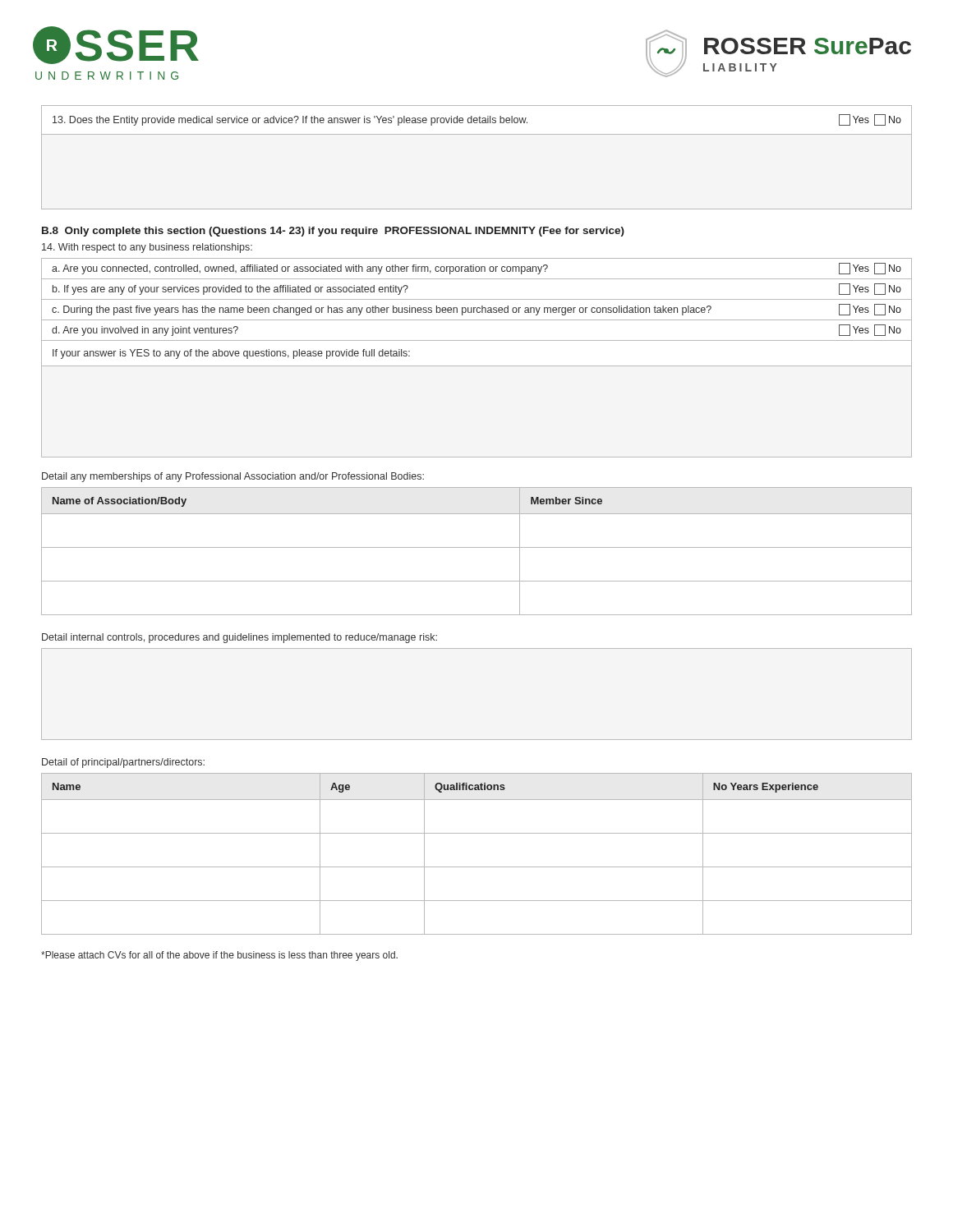
Task: Navigate to the element starting "Does the Entity provide medical service or"
Action: (x=476, y=120)
